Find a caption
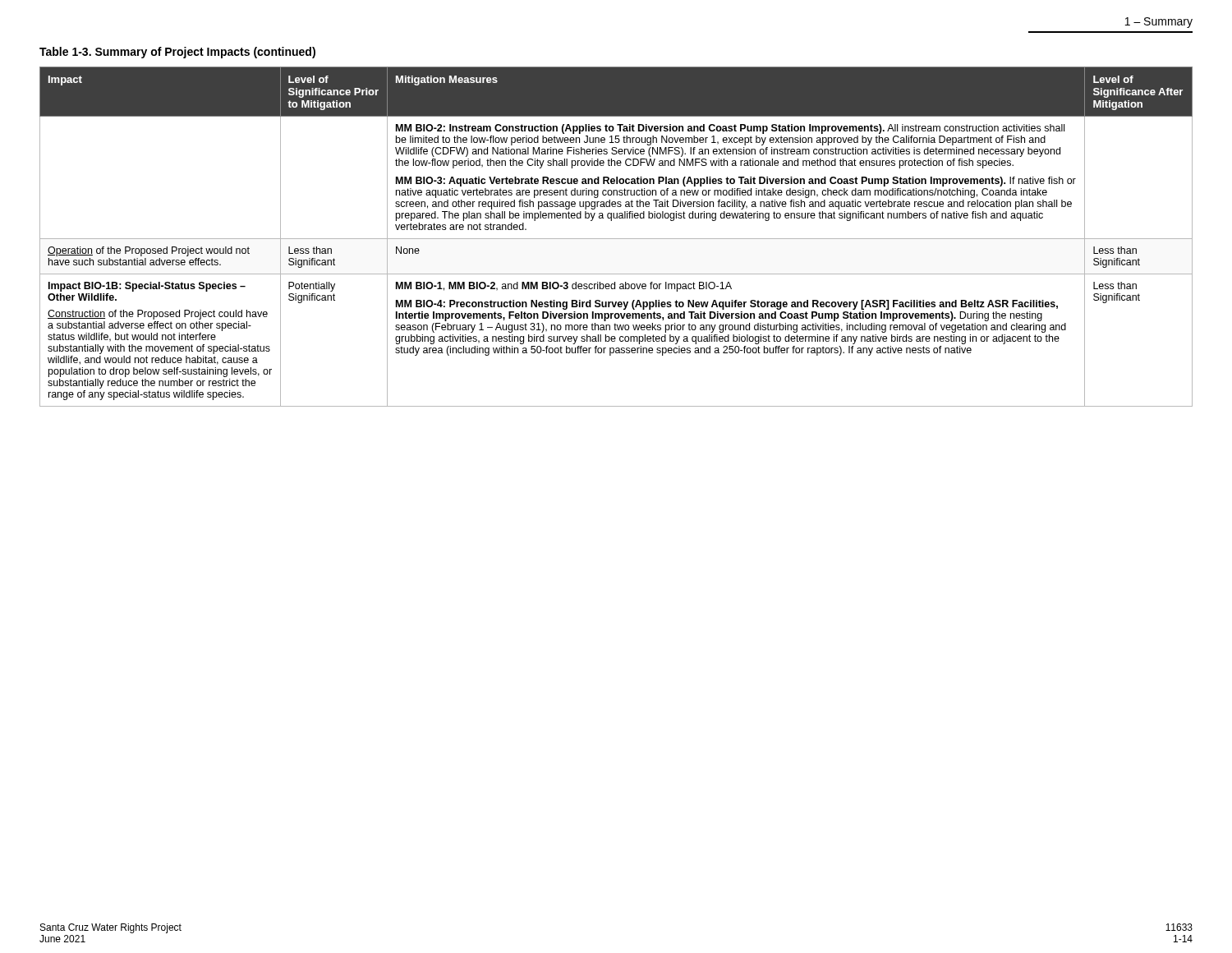This screenshot has width=1232, height=953. (178, 52)
